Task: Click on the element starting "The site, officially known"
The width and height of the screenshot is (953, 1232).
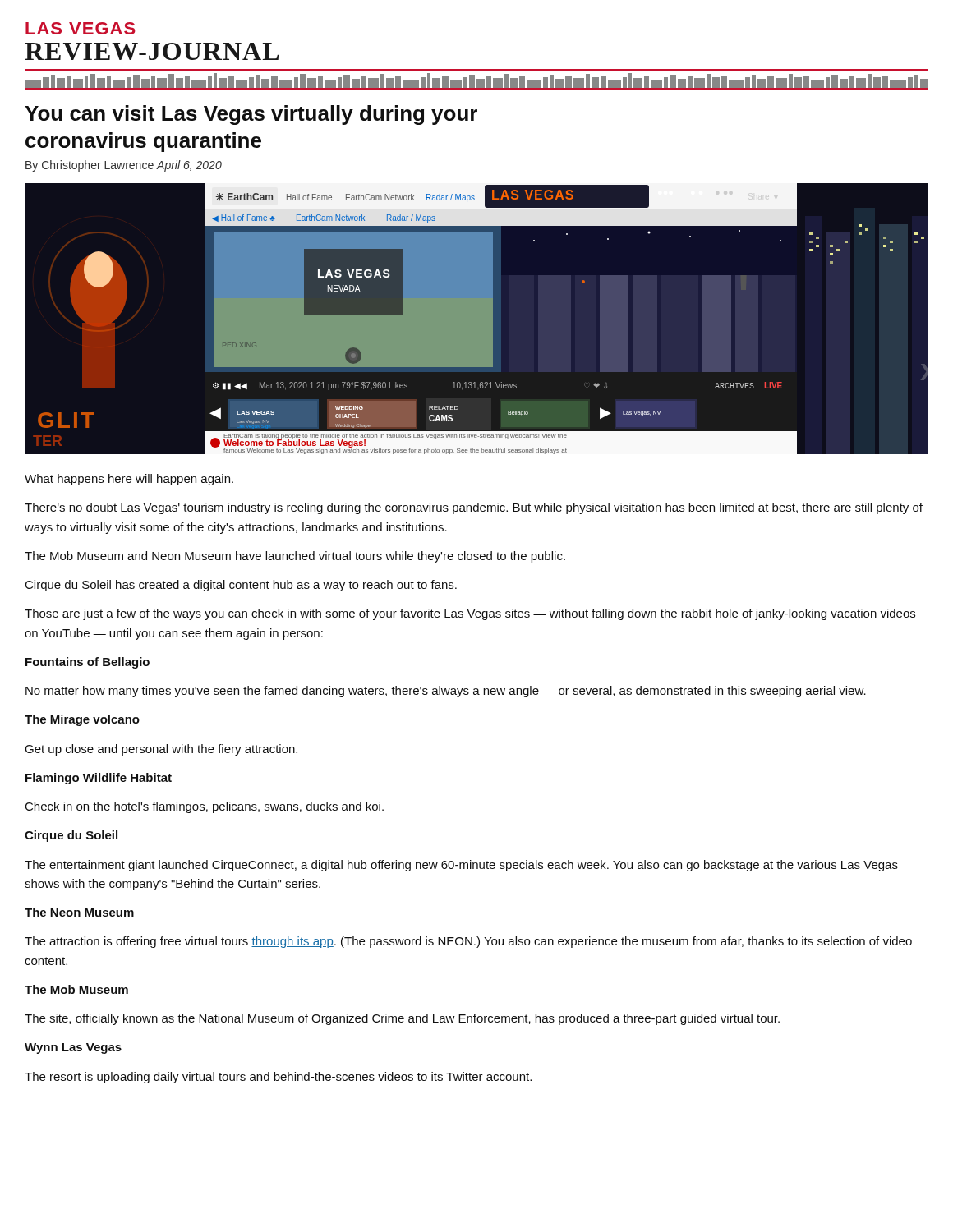Action: [x=476, y=1018]
